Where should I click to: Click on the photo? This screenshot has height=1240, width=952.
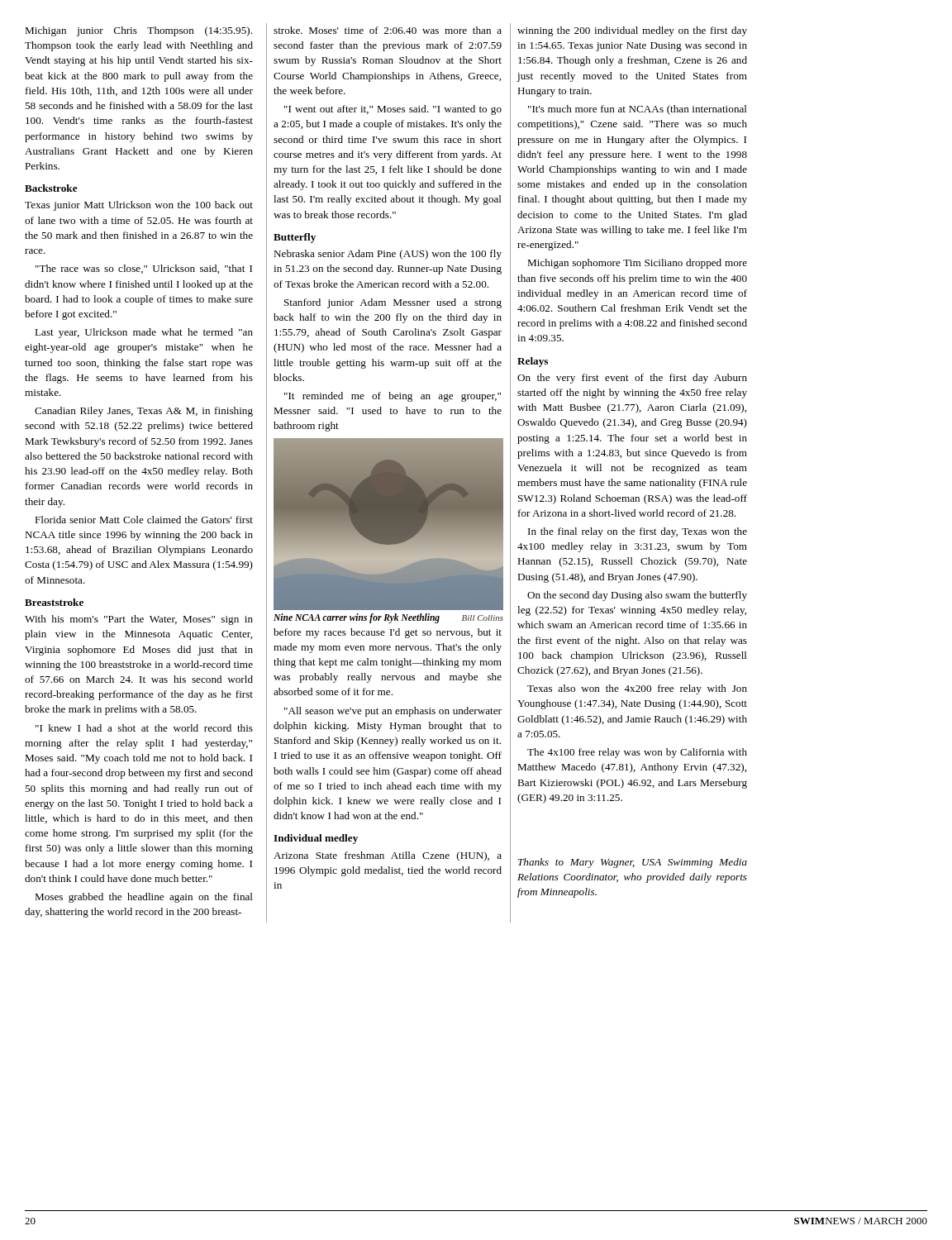pos(388,531)
